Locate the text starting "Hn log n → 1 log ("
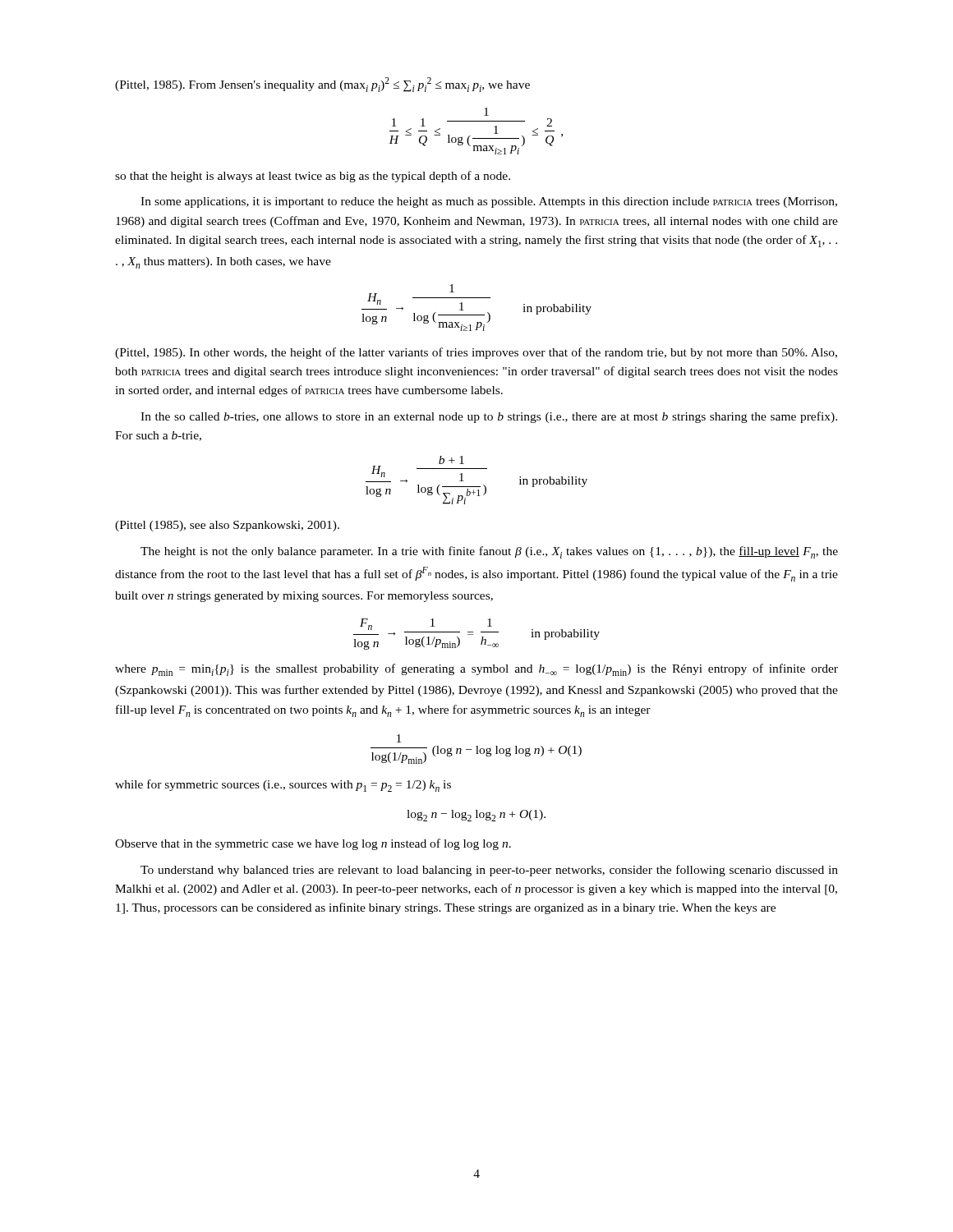953x1232 pixels. [476, 308]
